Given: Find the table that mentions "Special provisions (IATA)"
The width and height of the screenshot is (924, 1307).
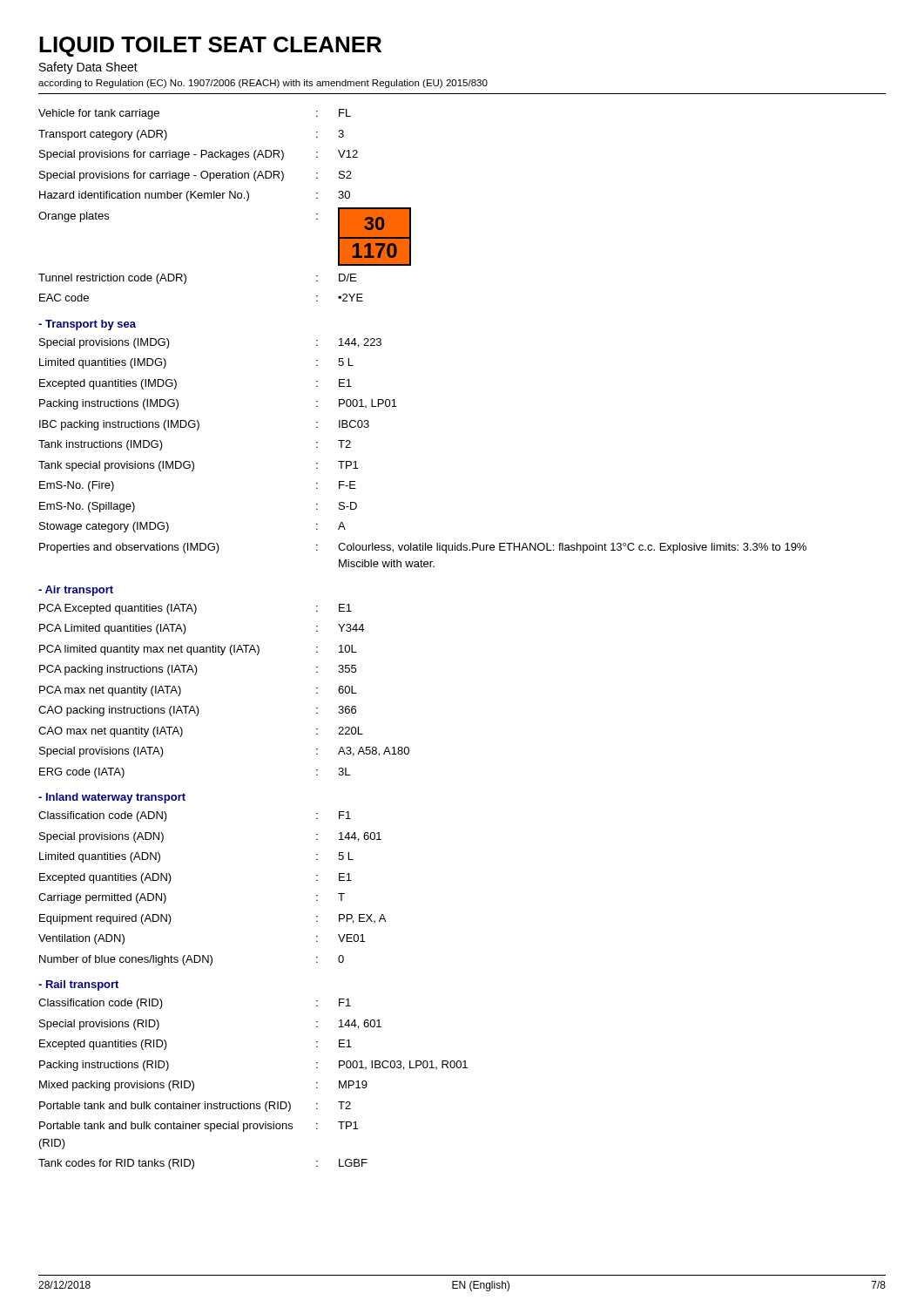Looking at the screenshot, I should (462, 690).
